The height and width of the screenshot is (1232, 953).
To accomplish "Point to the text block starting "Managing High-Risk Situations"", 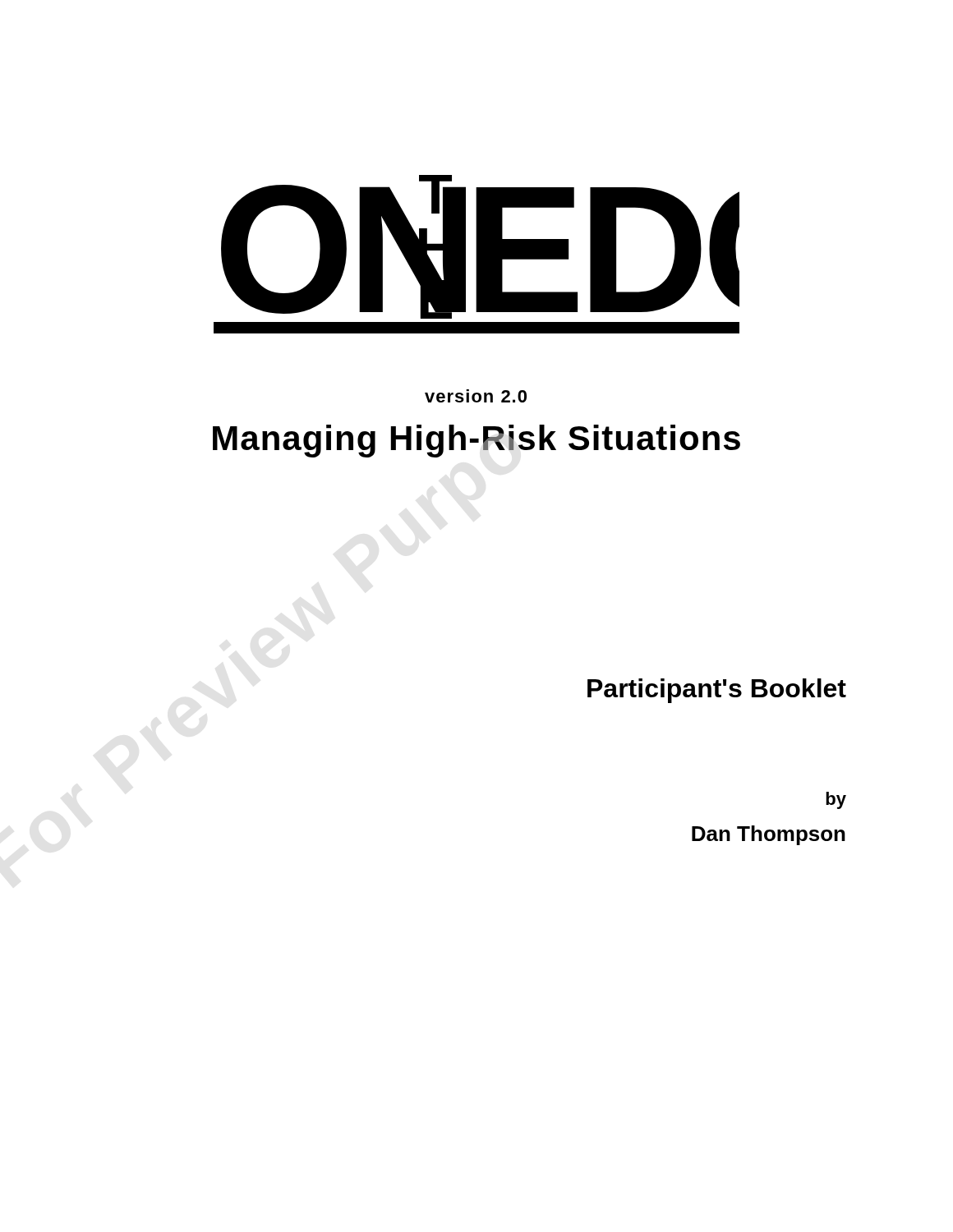I will (x=476, y=438).
